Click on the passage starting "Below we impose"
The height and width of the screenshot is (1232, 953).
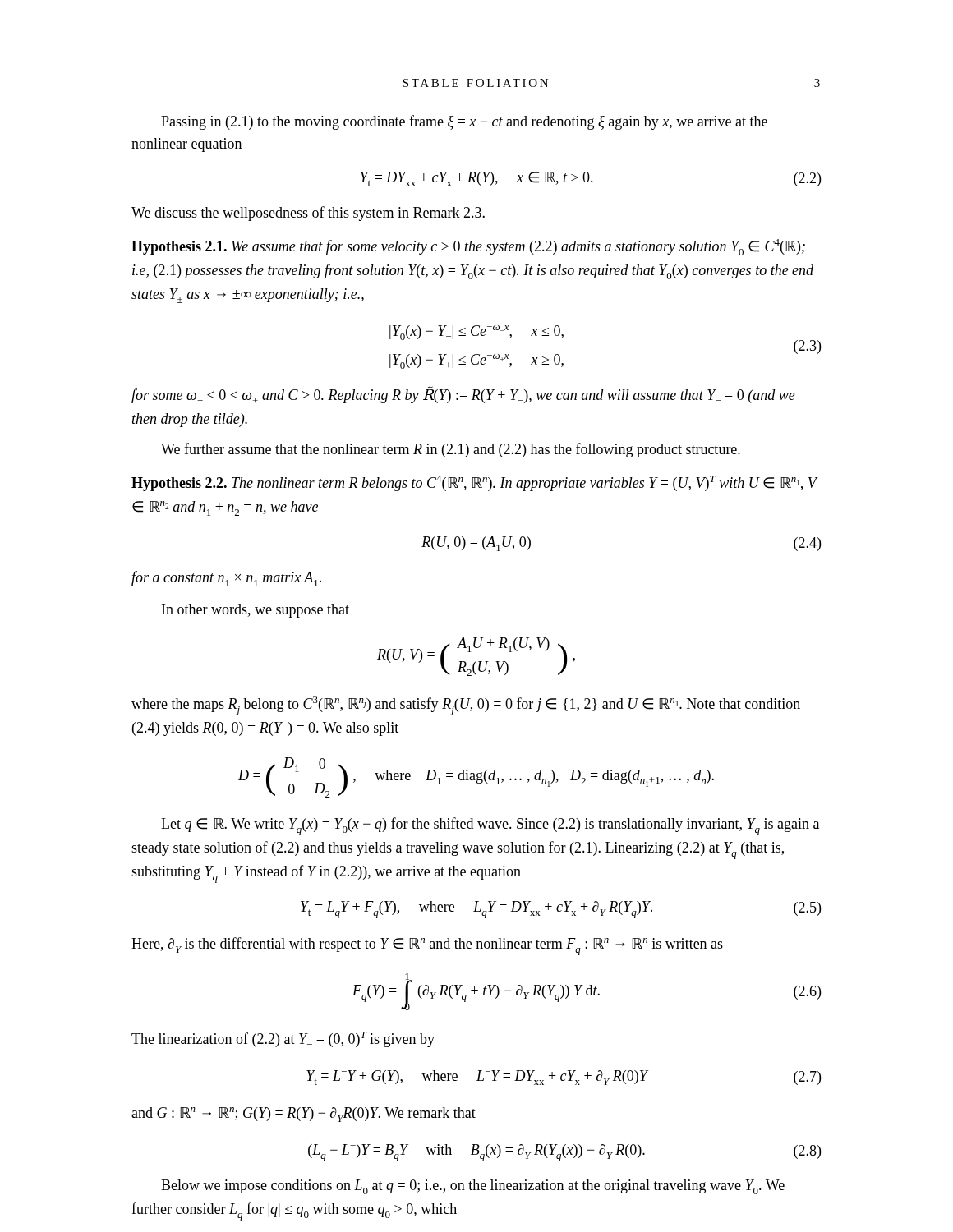476,1198
